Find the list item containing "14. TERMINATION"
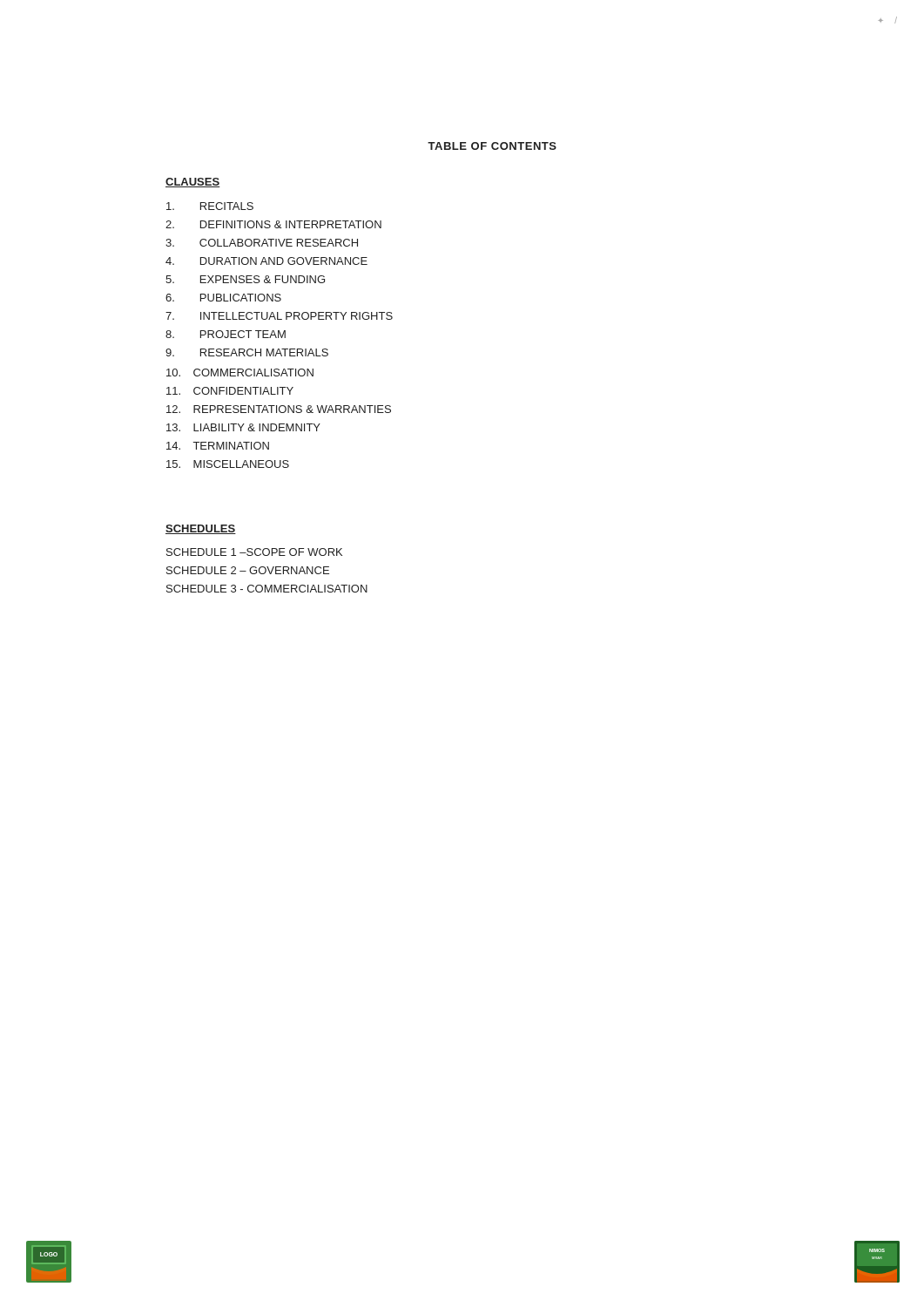Image resolution: width=924 pixels, height=1307 pixels. [x=218, y=446]
